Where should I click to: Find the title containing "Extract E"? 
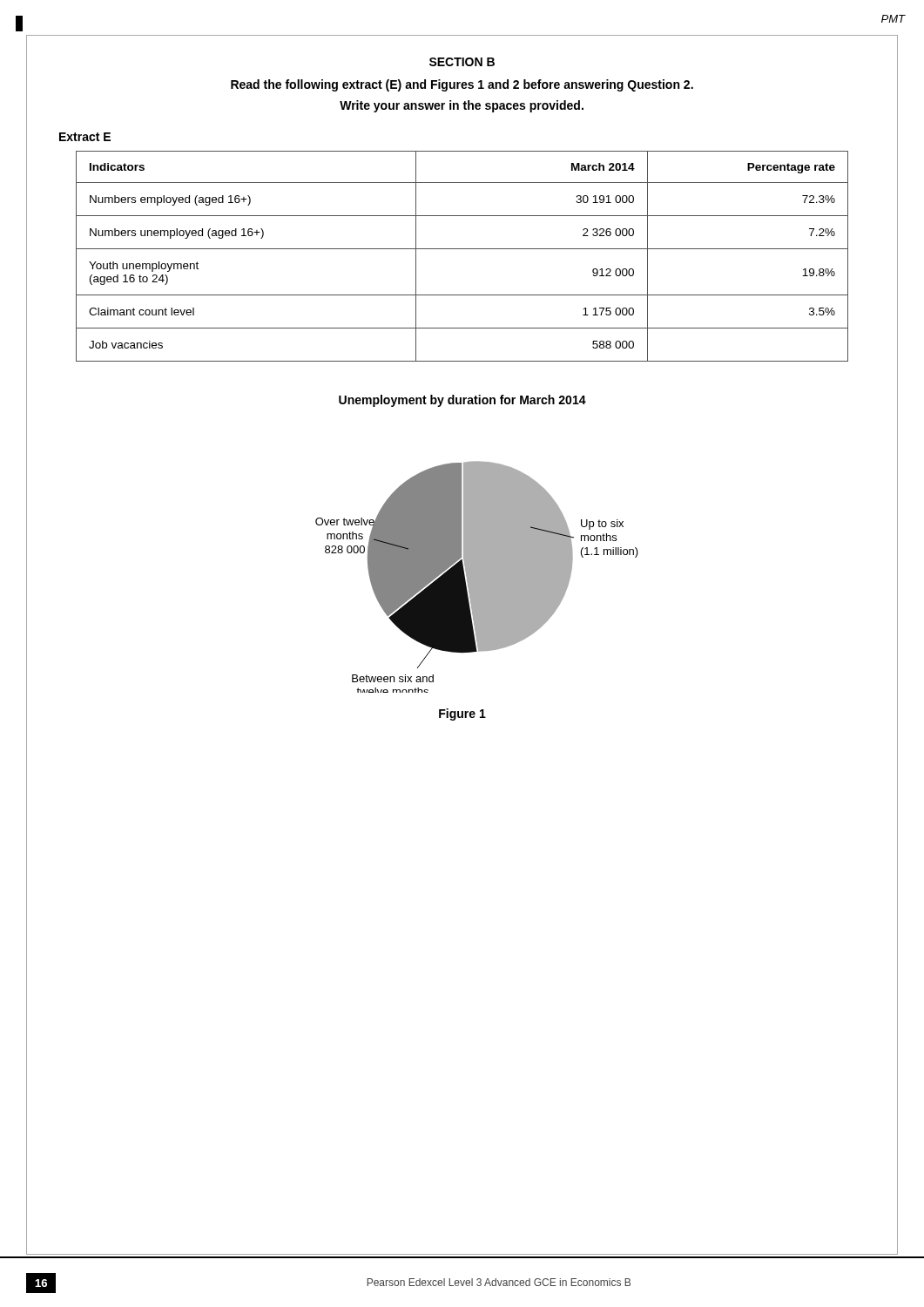pos(85,137)
